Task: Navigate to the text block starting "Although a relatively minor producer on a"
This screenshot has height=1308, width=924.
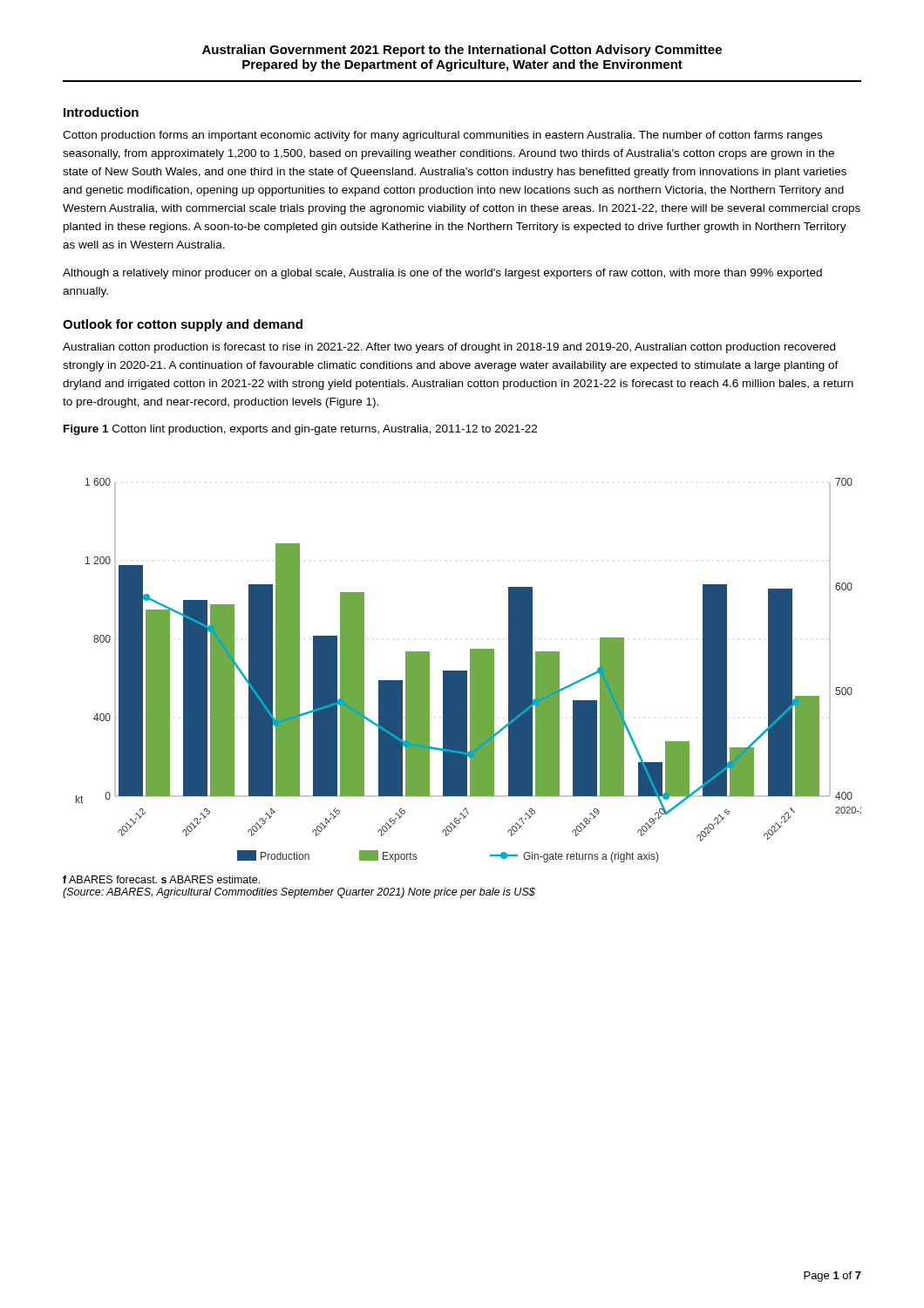Action: [443, 282]
